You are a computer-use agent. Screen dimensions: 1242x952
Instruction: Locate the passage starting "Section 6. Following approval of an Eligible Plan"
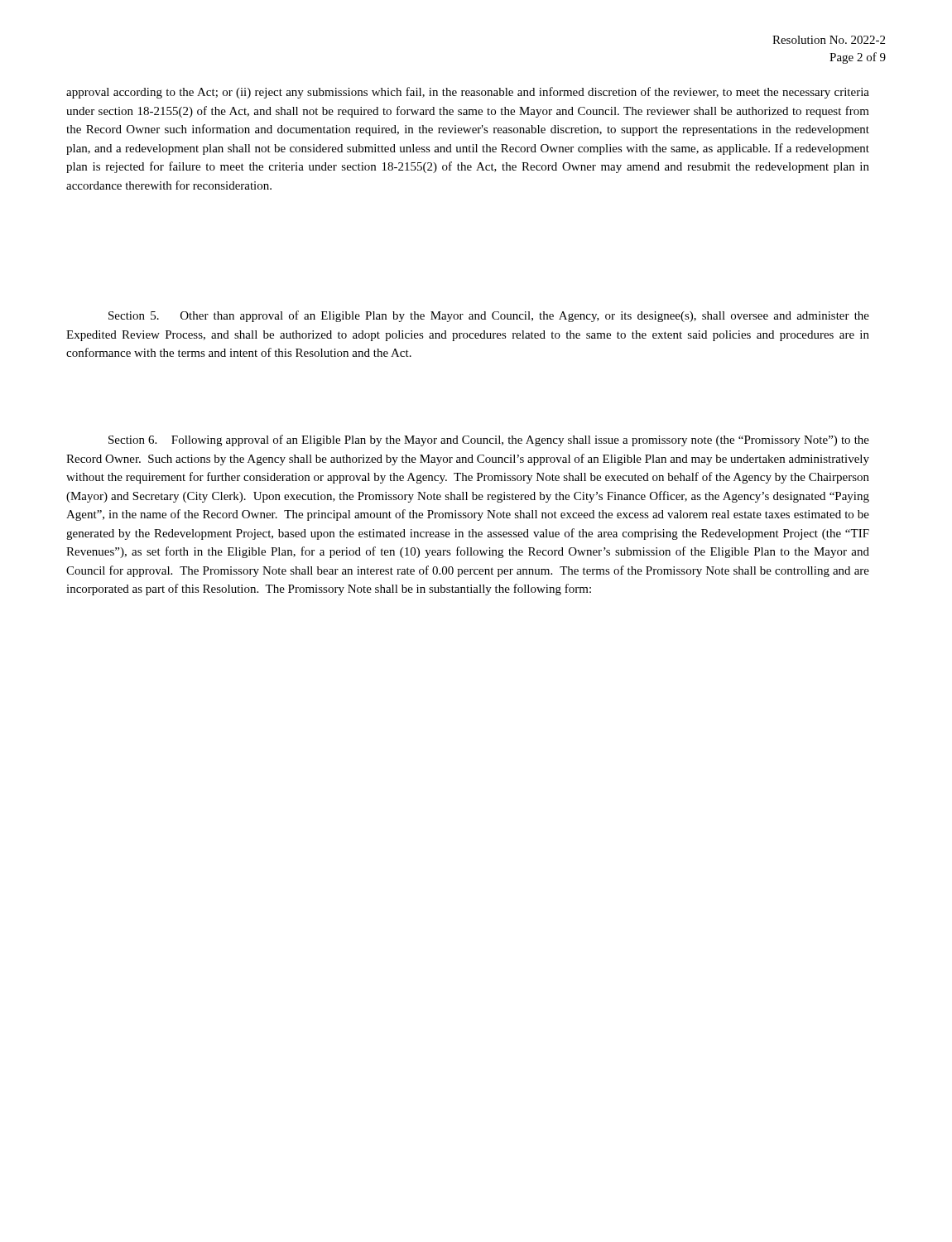(x=468, y=514)
